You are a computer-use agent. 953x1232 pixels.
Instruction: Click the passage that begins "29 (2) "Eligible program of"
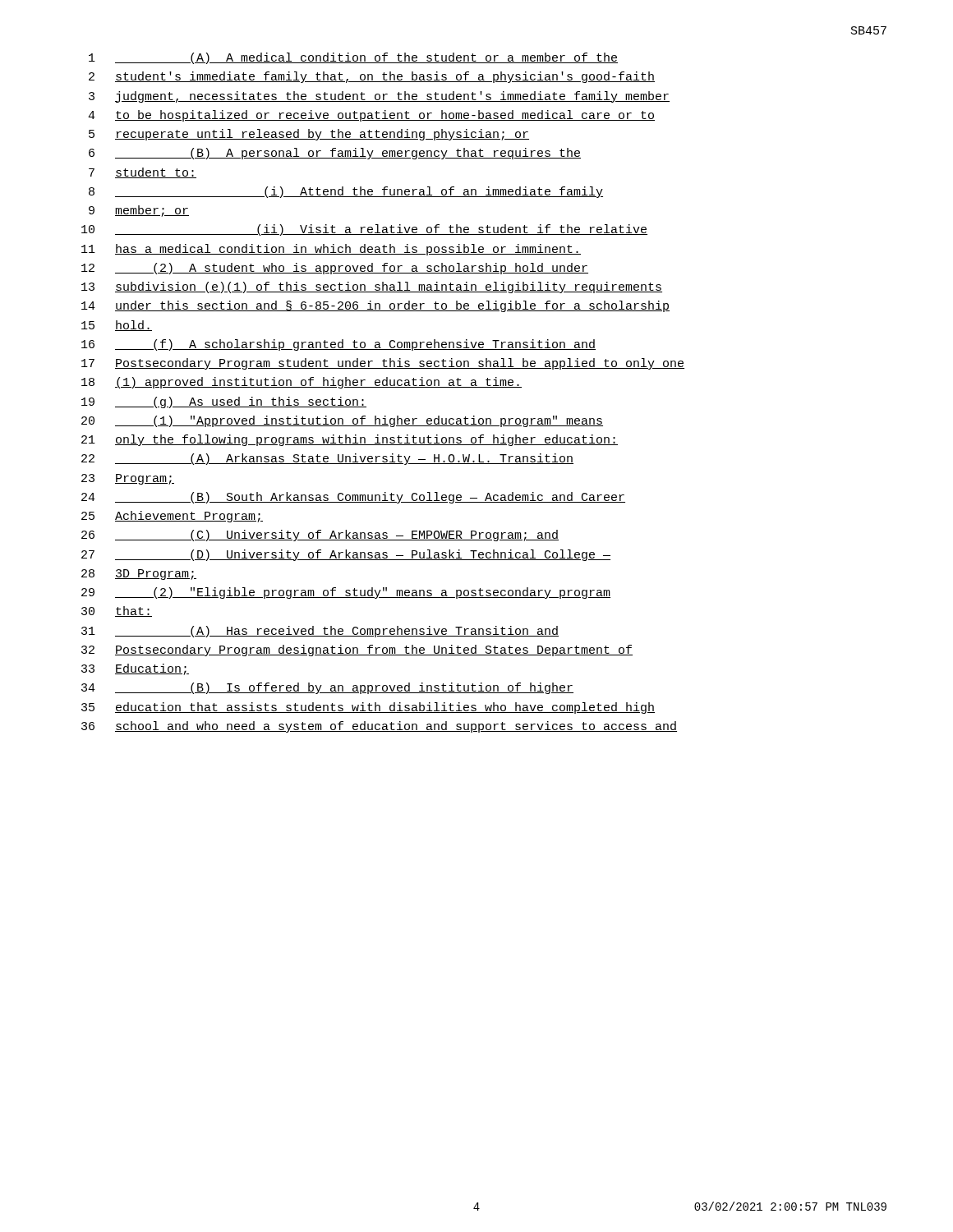[x=338, y=594]
